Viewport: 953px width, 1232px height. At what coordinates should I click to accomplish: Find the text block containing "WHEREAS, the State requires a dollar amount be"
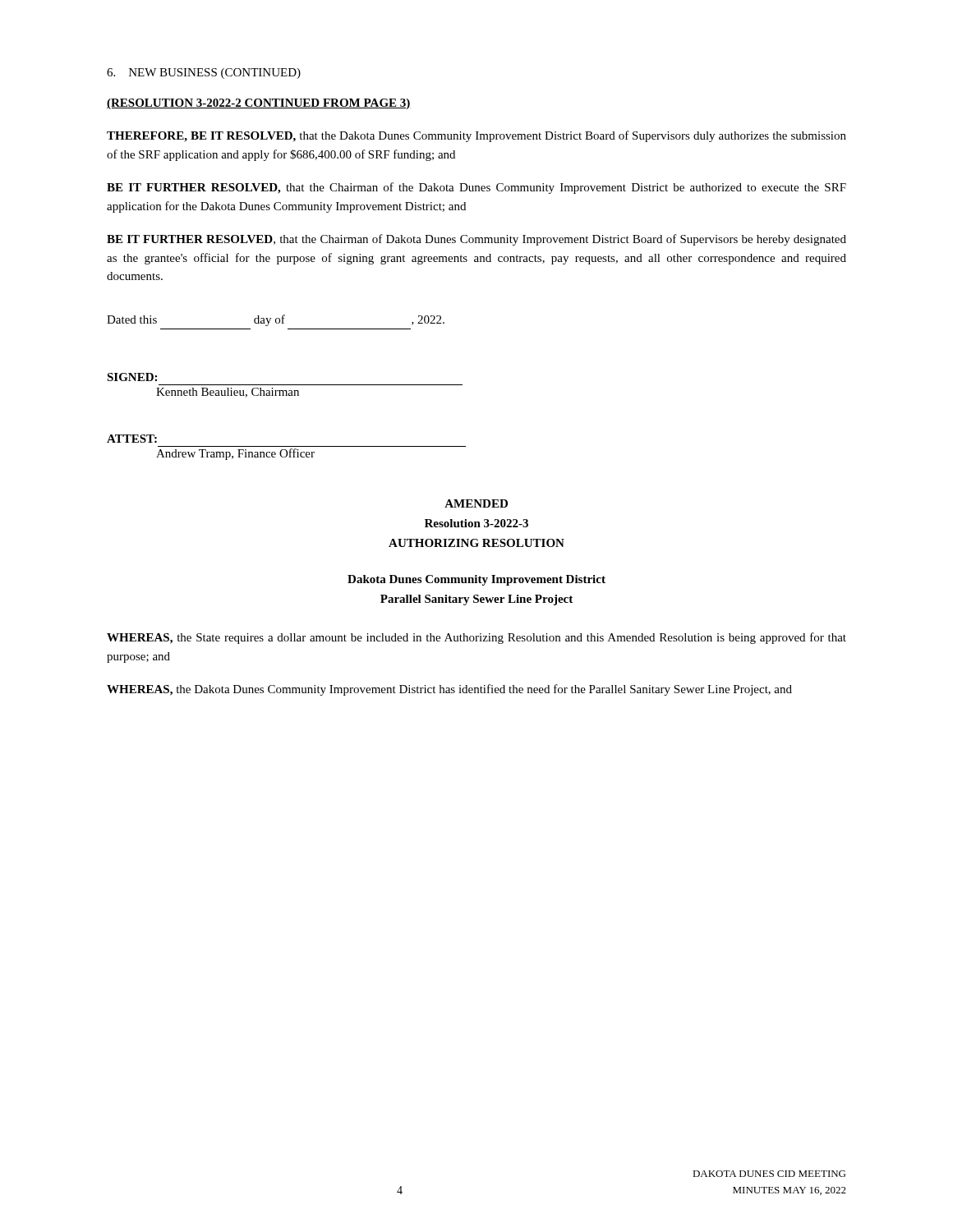(x=476, y=647)
